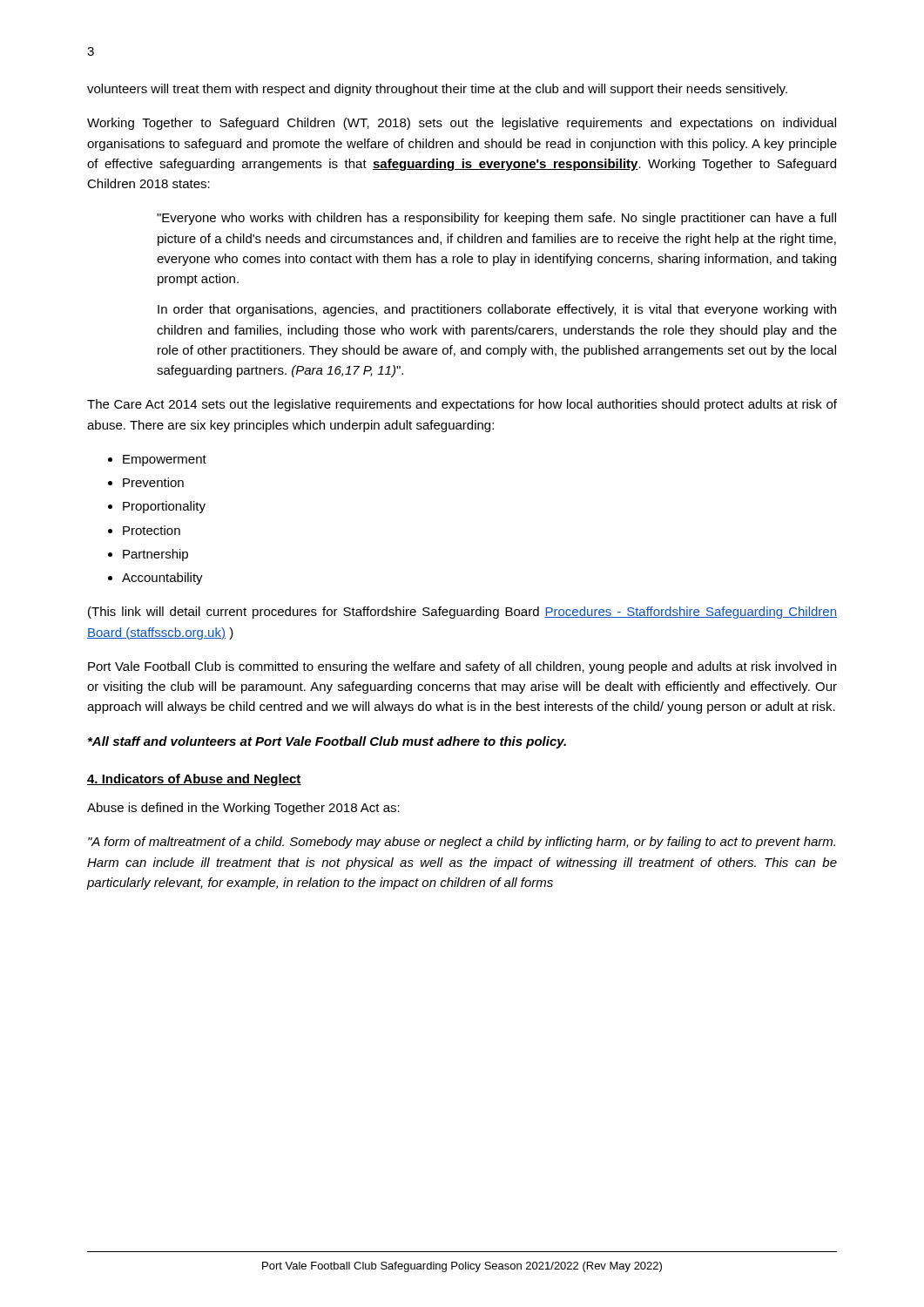
Task: Locate the text block starting "volunteers will treat them with"
Action: pos(462,89)
